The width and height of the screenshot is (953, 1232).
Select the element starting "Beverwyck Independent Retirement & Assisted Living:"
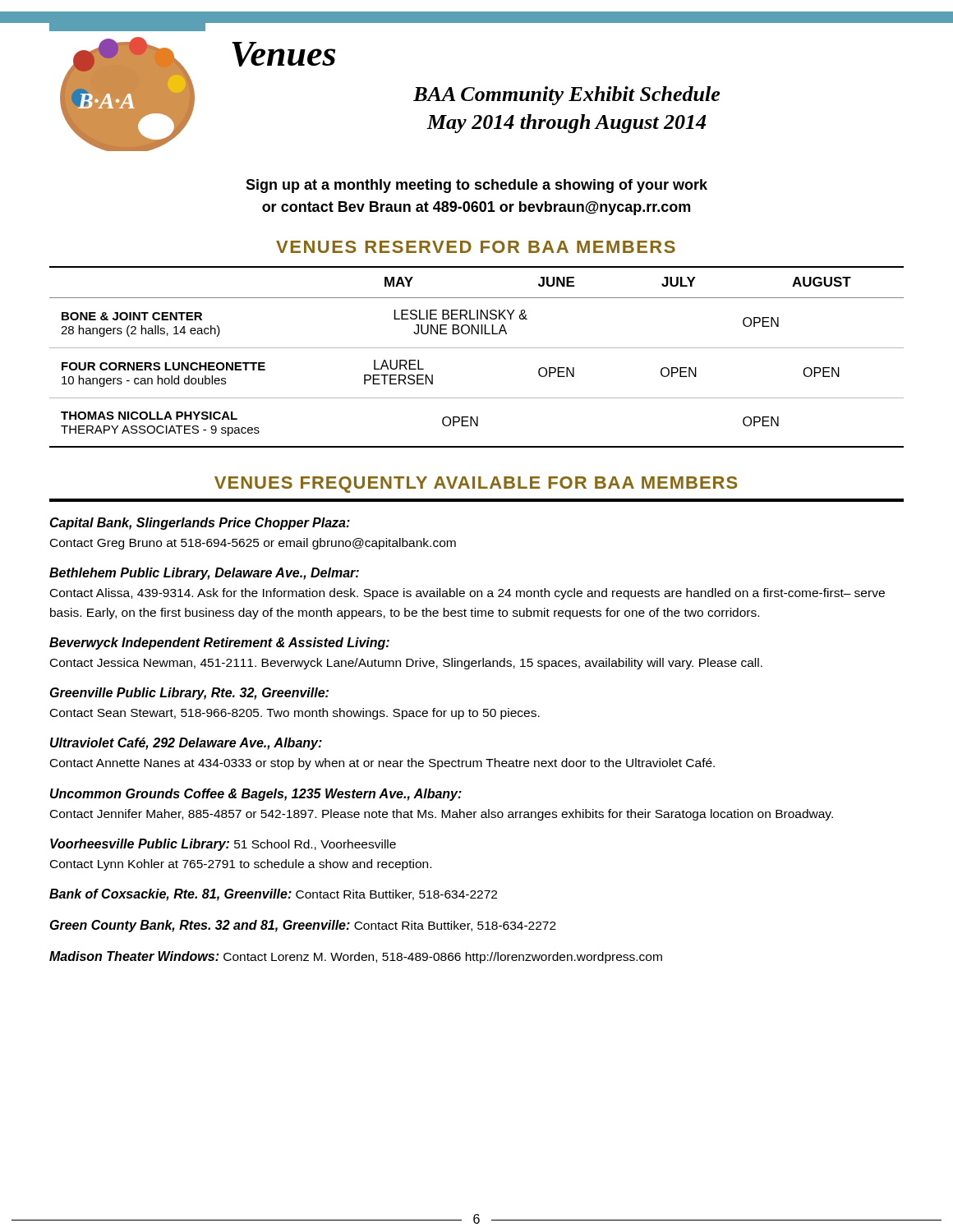click(476, 654)
